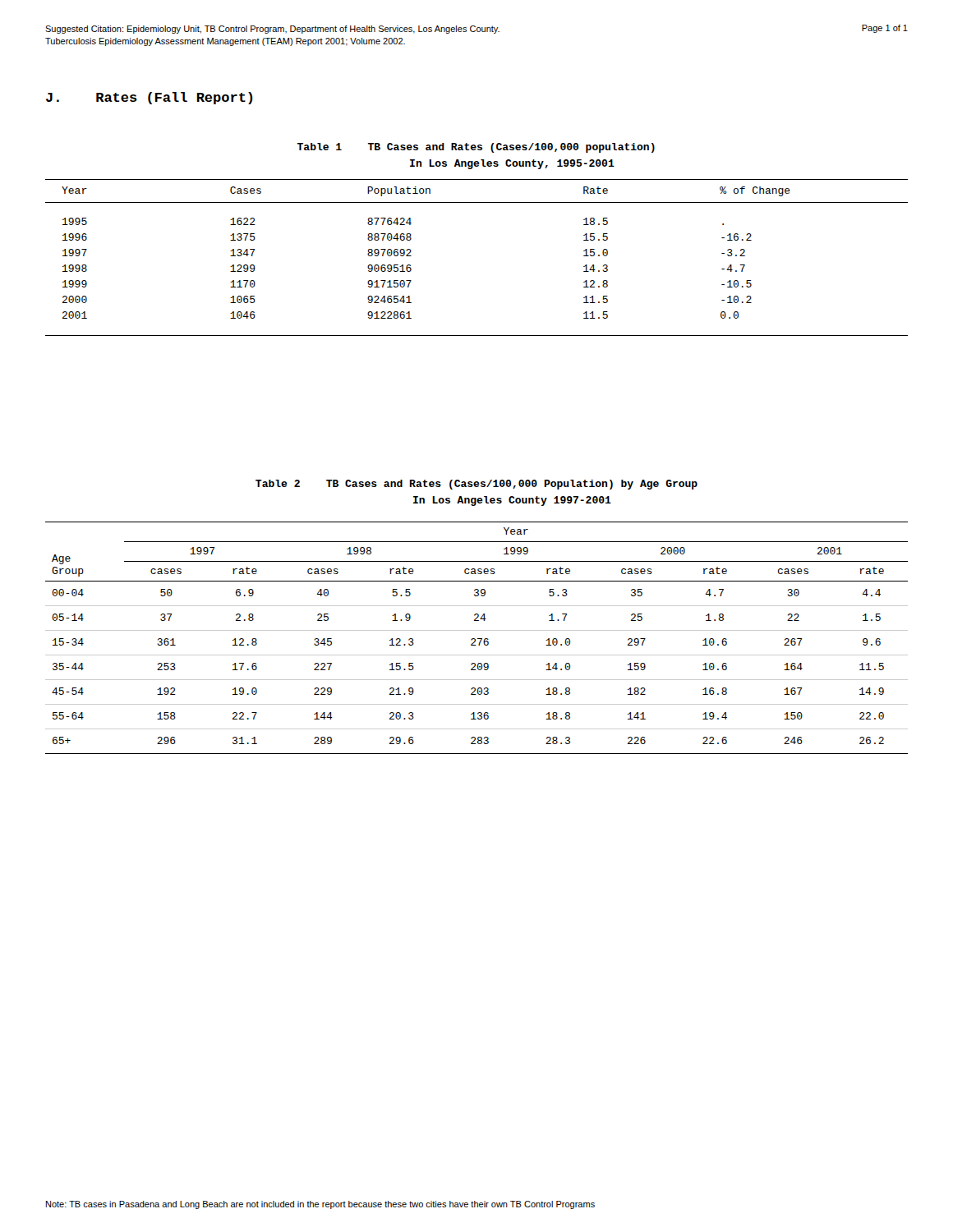
Task: Click on the table containing "% of Change"
Action: 476,257
